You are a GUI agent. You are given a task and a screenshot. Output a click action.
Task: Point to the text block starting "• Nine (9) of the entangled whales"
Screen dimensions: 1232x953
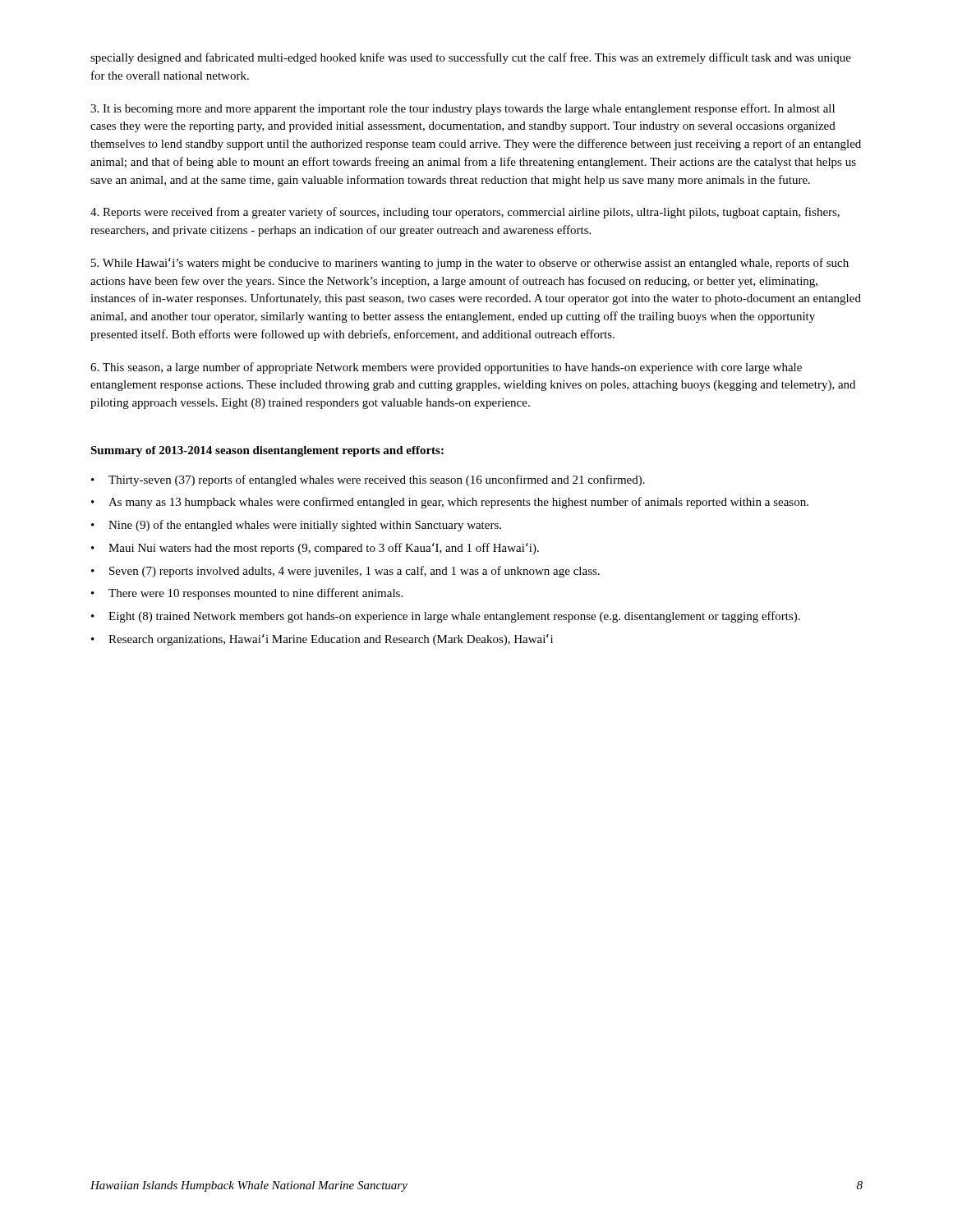pyautogui.click(x=476, y=526)
